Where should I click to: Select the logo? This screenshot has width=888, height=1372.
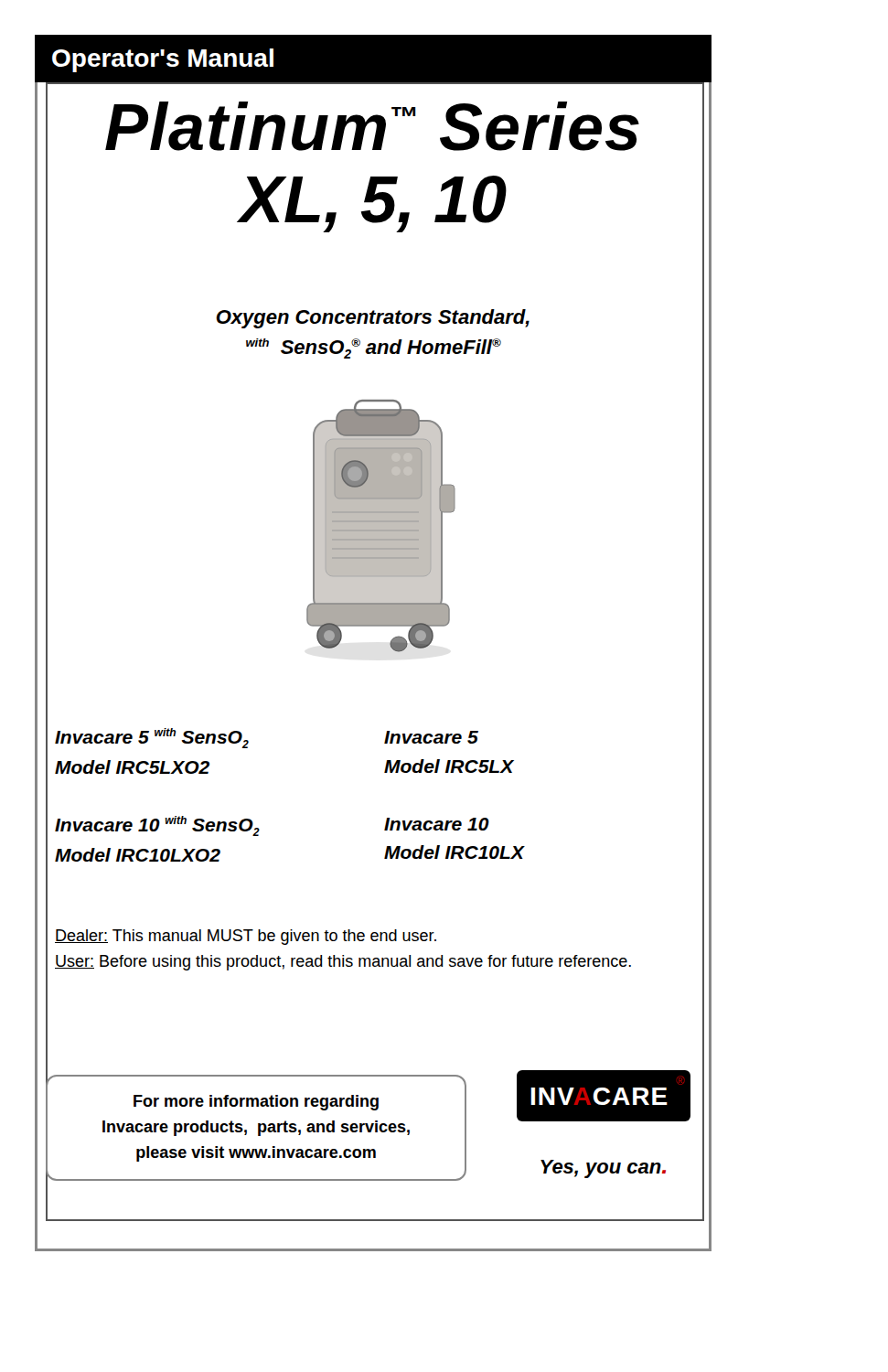[604, 1125]
